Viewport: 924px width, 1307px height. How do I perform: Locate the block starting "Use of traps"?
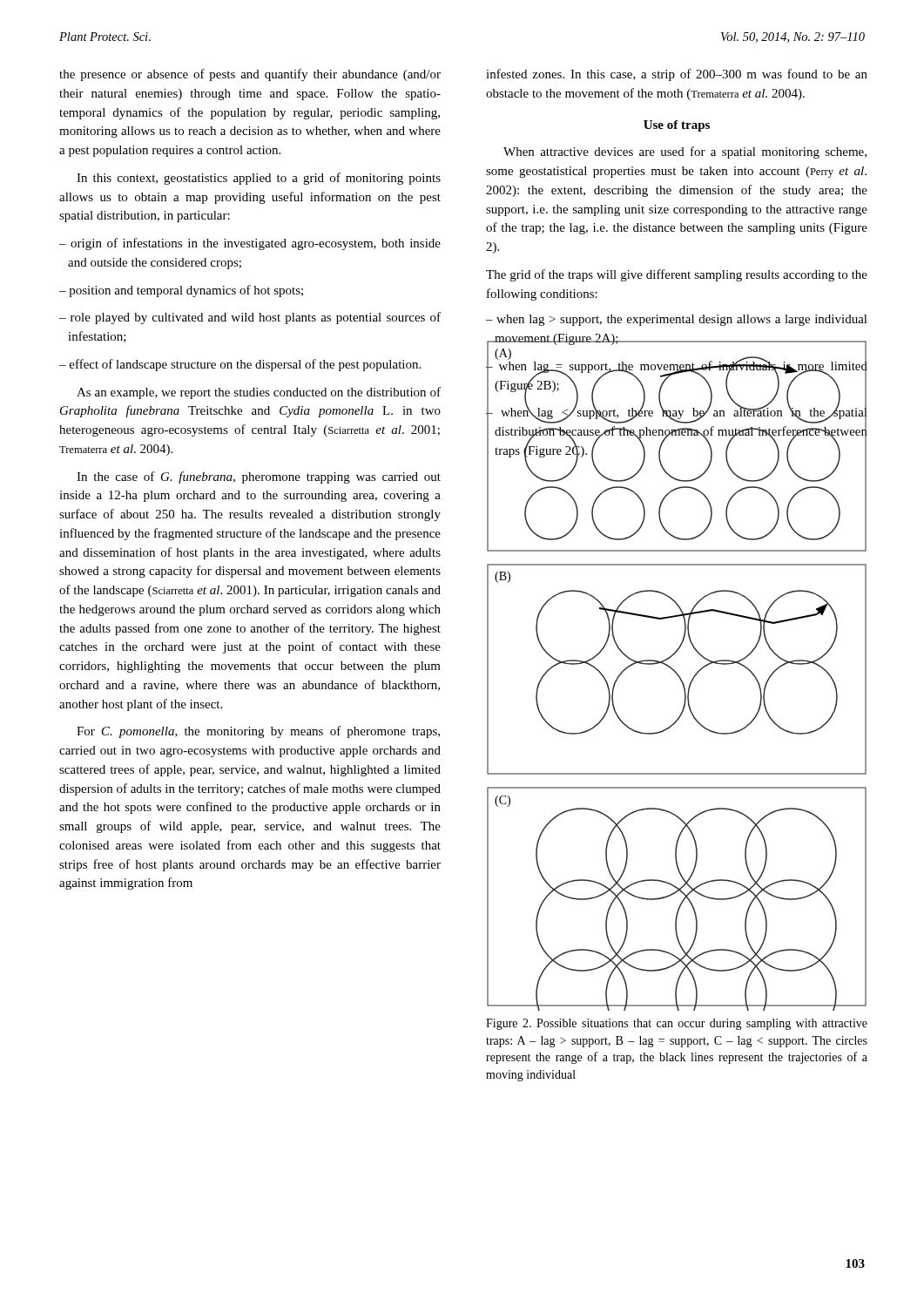tap(677, 124)
